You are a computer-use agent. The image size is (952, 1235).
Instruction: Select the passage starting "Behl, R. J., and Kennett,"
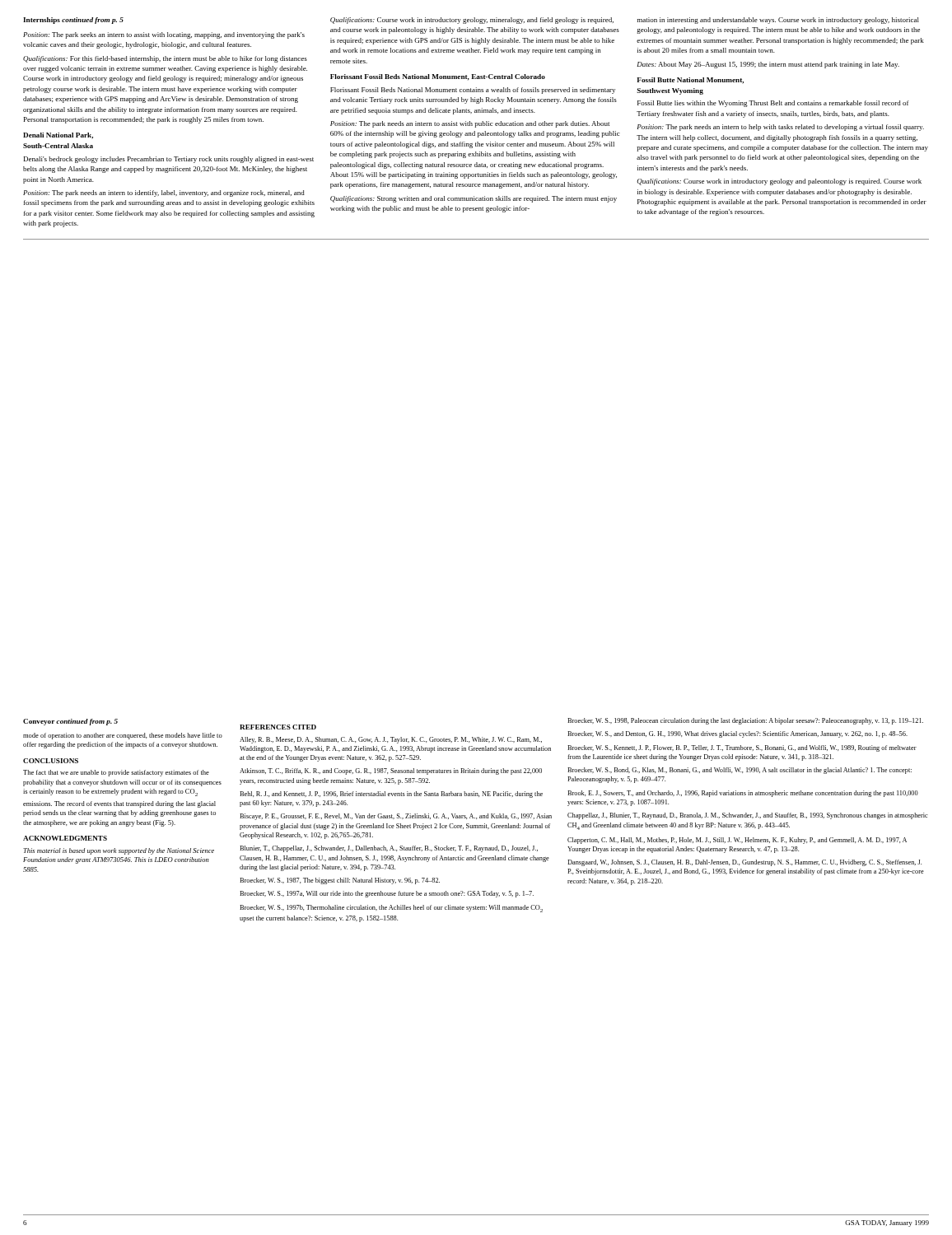point(391,799)
